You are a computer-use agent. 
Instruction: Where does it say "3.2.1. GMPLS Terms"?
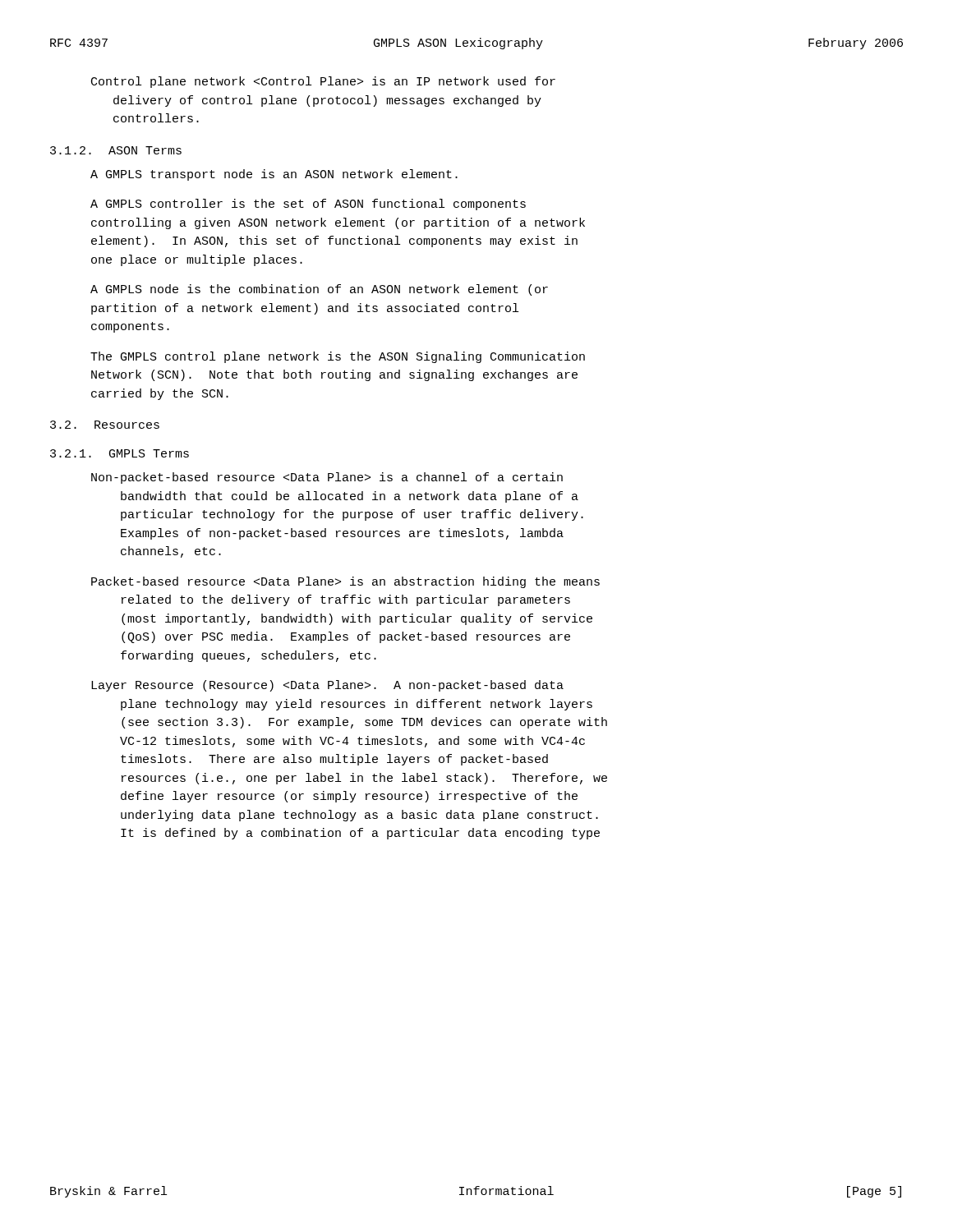(120, 455)
